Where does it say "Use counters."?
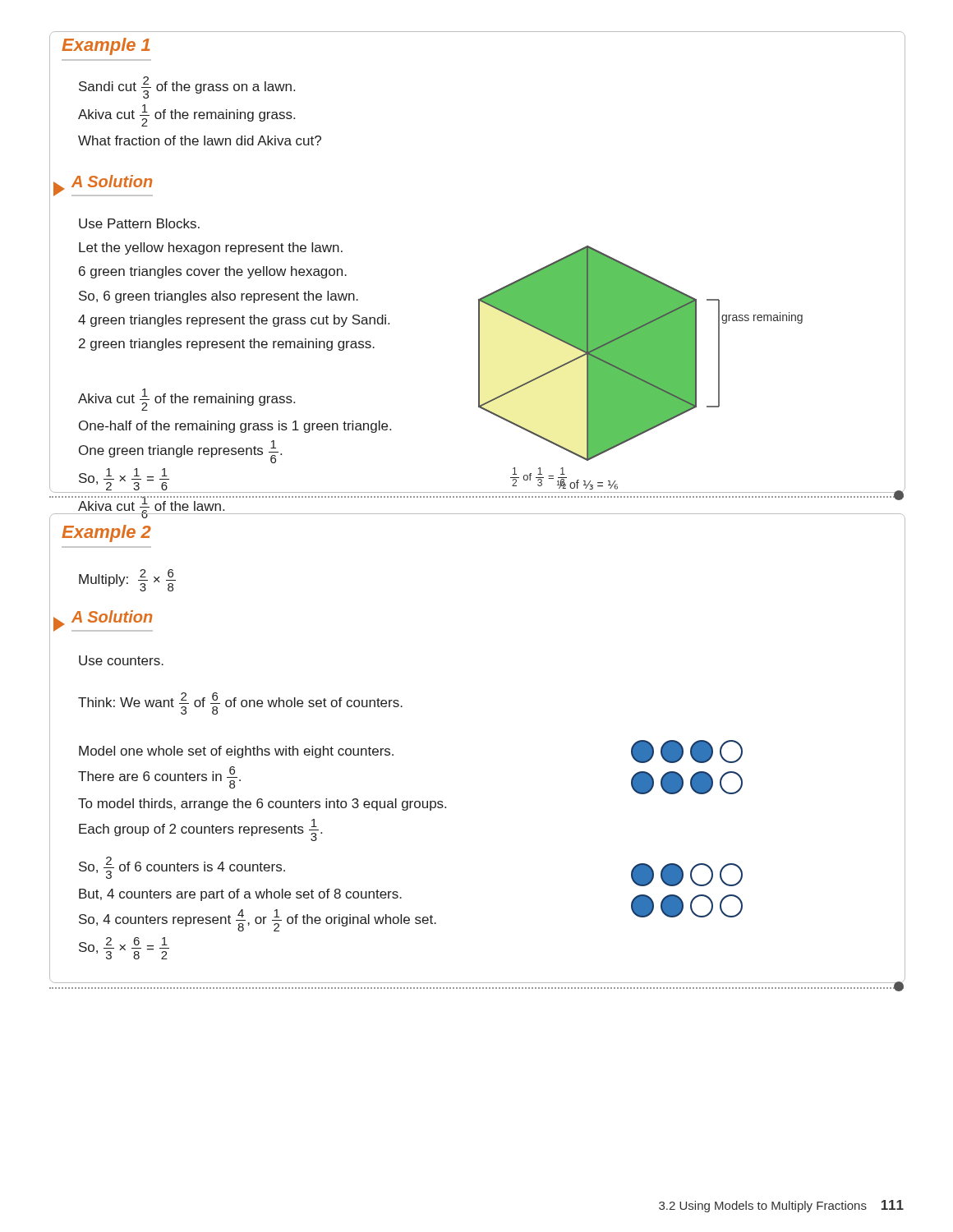 [121, 661]
